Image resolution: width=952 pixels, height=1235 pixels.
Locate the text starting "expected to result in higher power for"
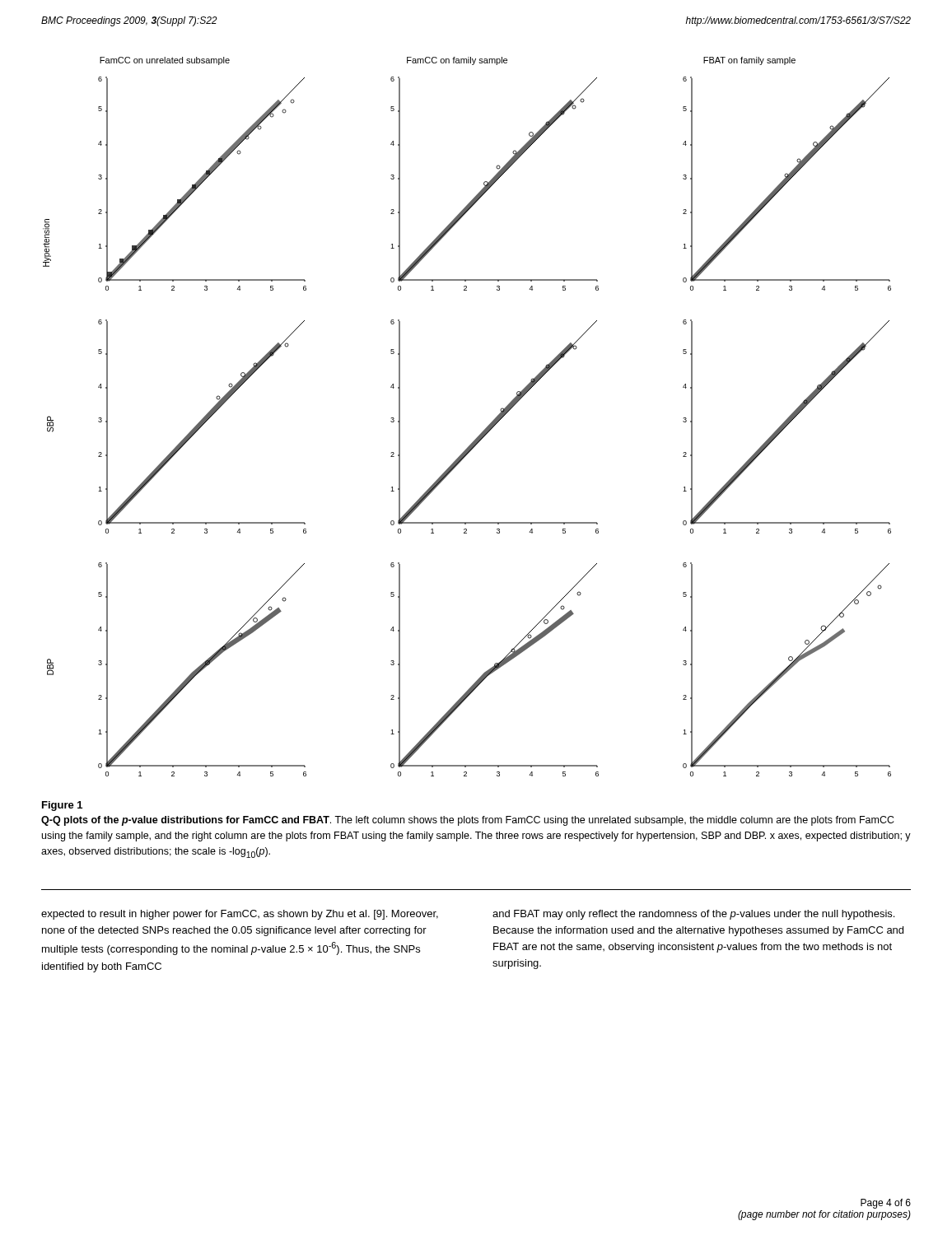(240, 940)
